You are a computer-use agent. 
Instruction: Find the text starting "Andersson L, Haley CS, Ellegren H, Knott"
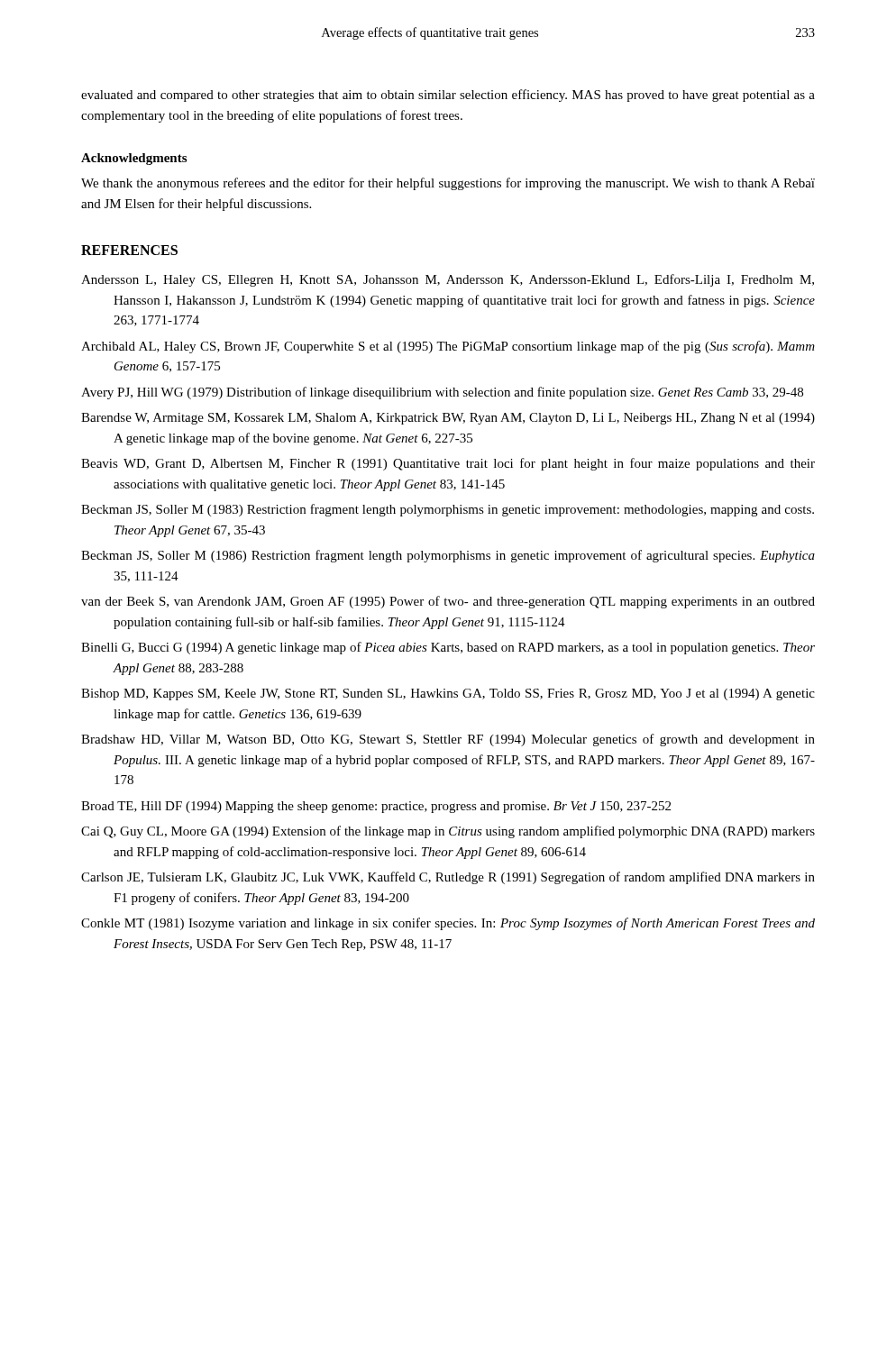click(448, 300)
